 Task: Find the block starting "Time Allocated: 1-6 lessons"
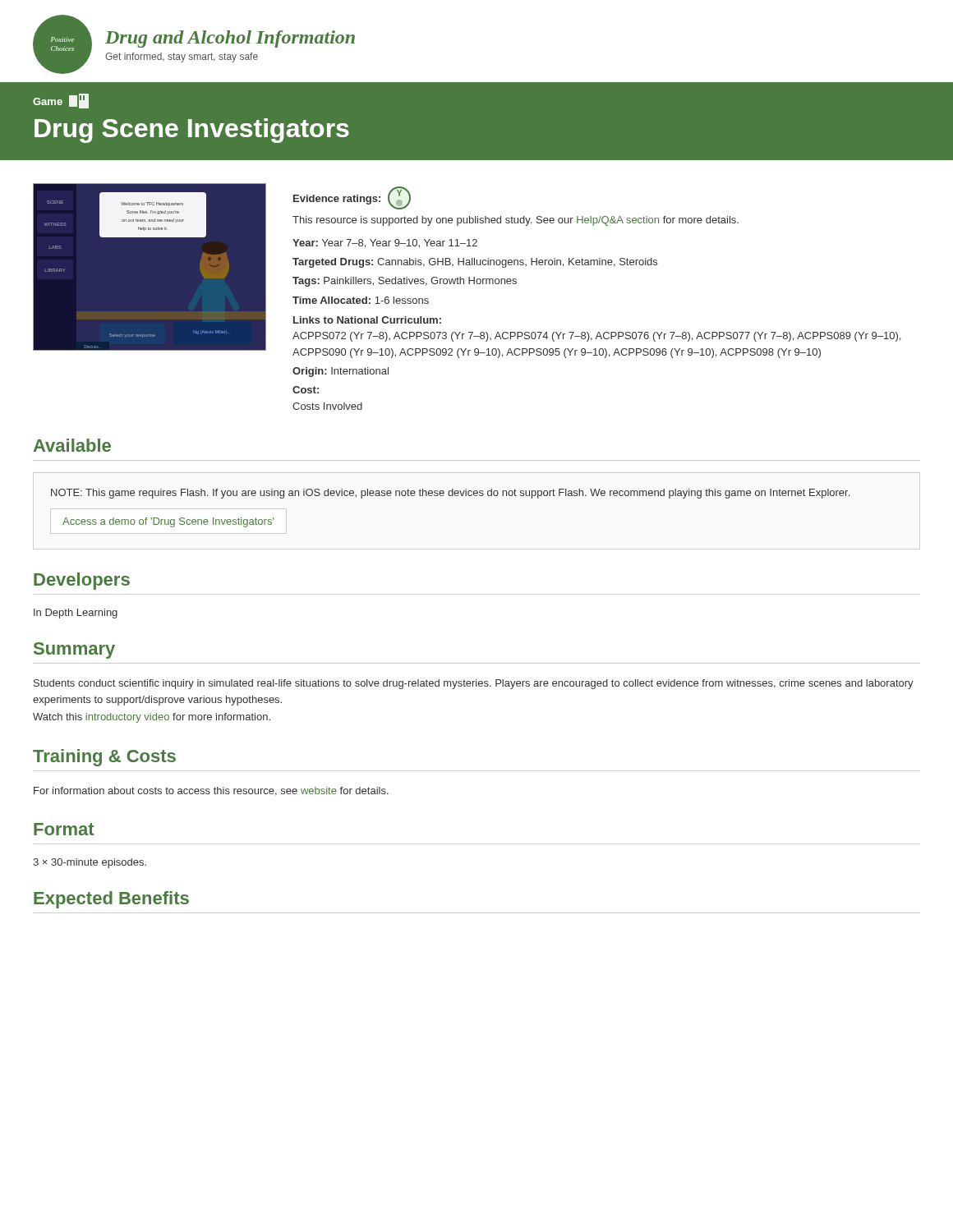click(361, 300)
